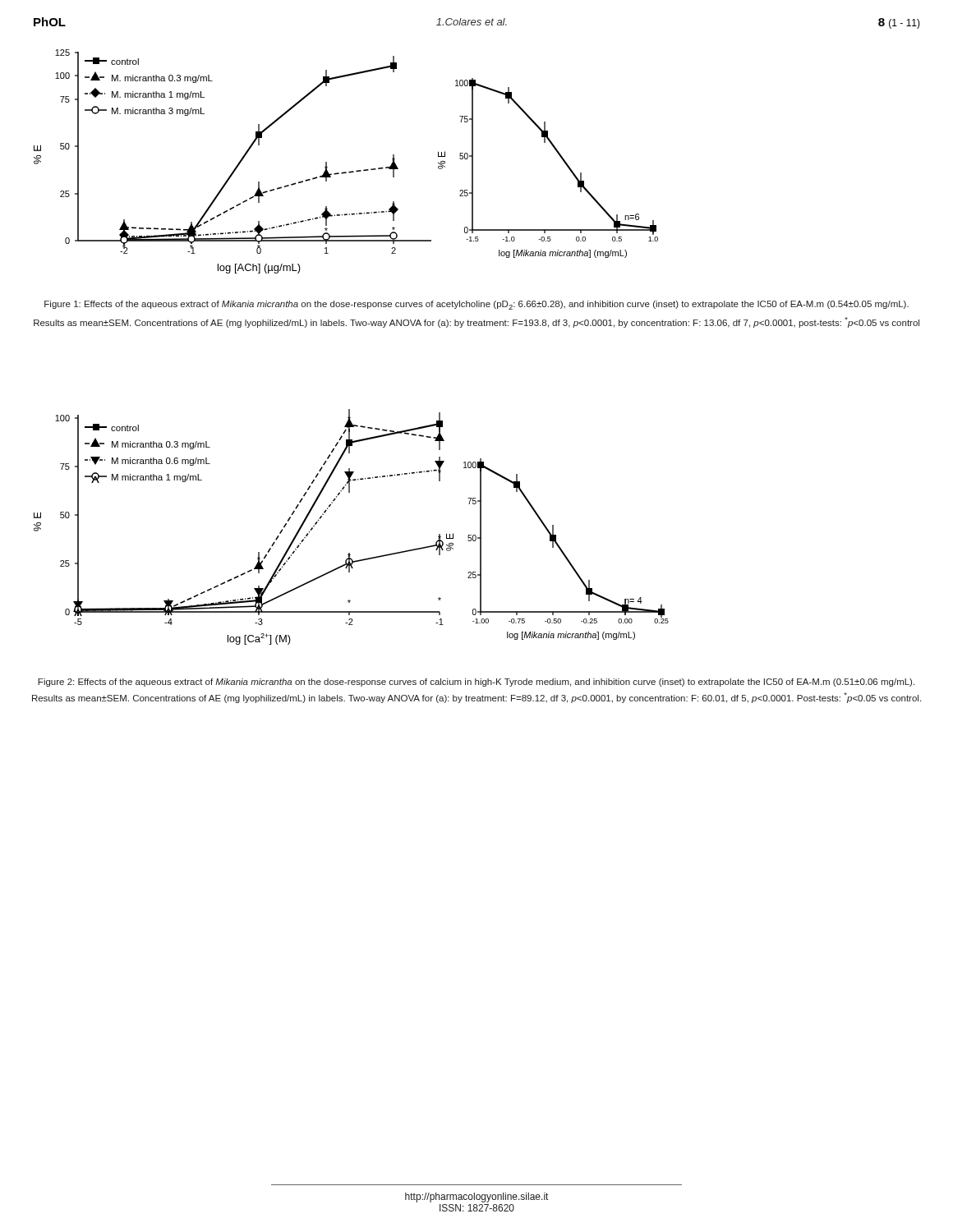Screen dimensions: 1232x953
Task: Find the caption on this page that starts "Figure 1: Effects of the aqueous extract of"
Action: coord(476,314)
